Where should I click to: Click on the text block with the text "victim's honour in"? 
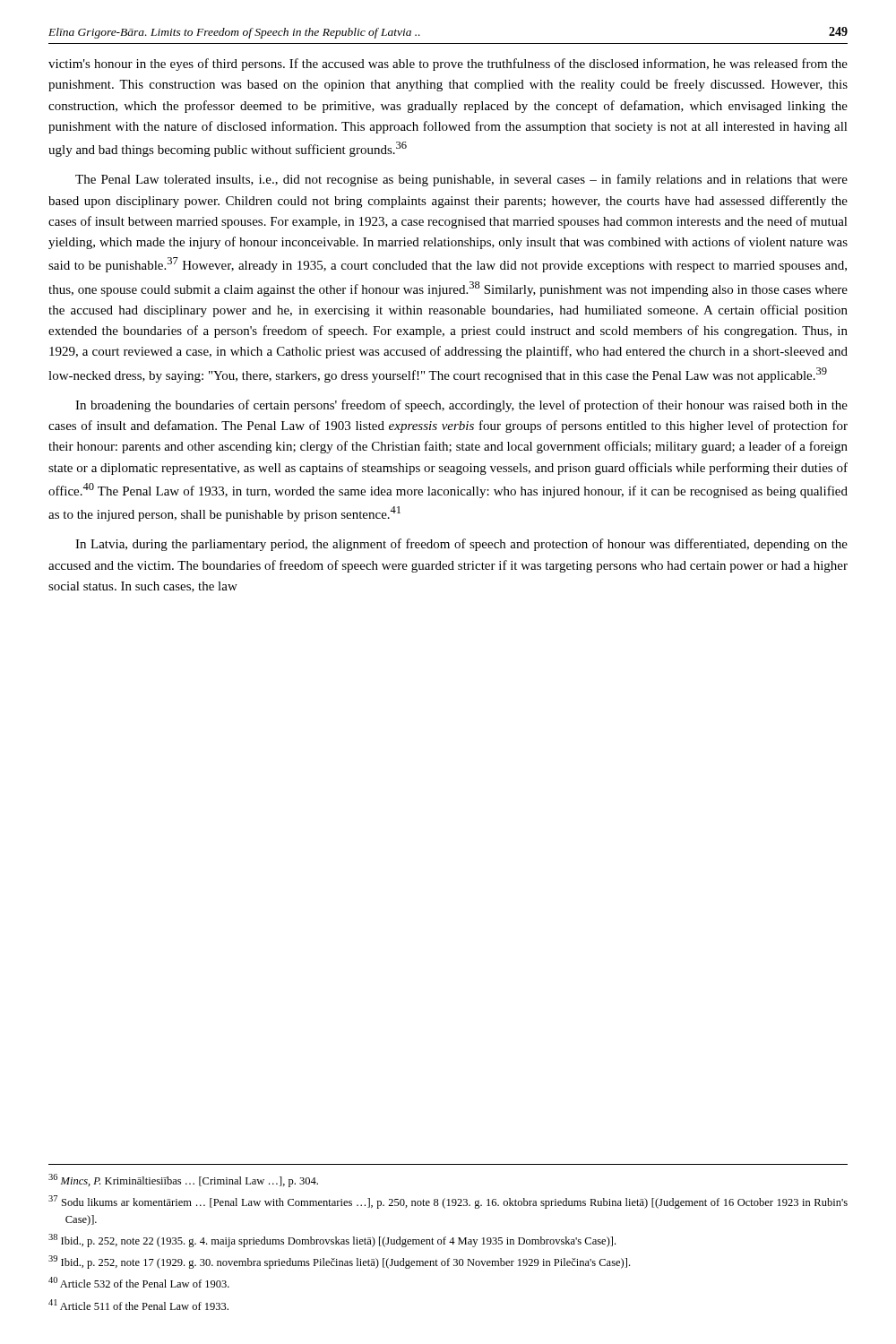[x=448, y=107]
